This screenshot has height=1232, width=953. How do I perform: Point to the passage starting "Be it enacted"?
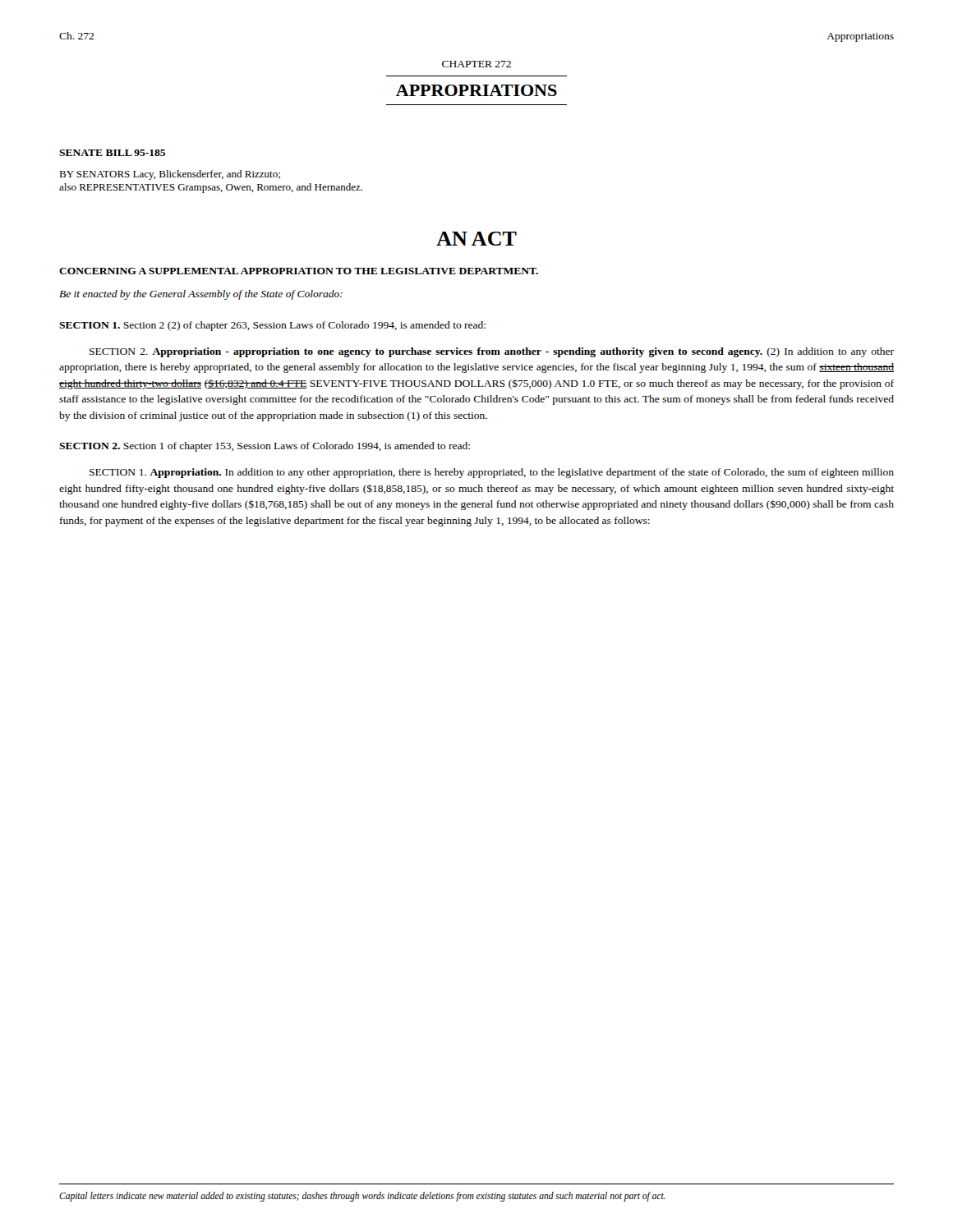pyautogui.click(x=201, y=294)
